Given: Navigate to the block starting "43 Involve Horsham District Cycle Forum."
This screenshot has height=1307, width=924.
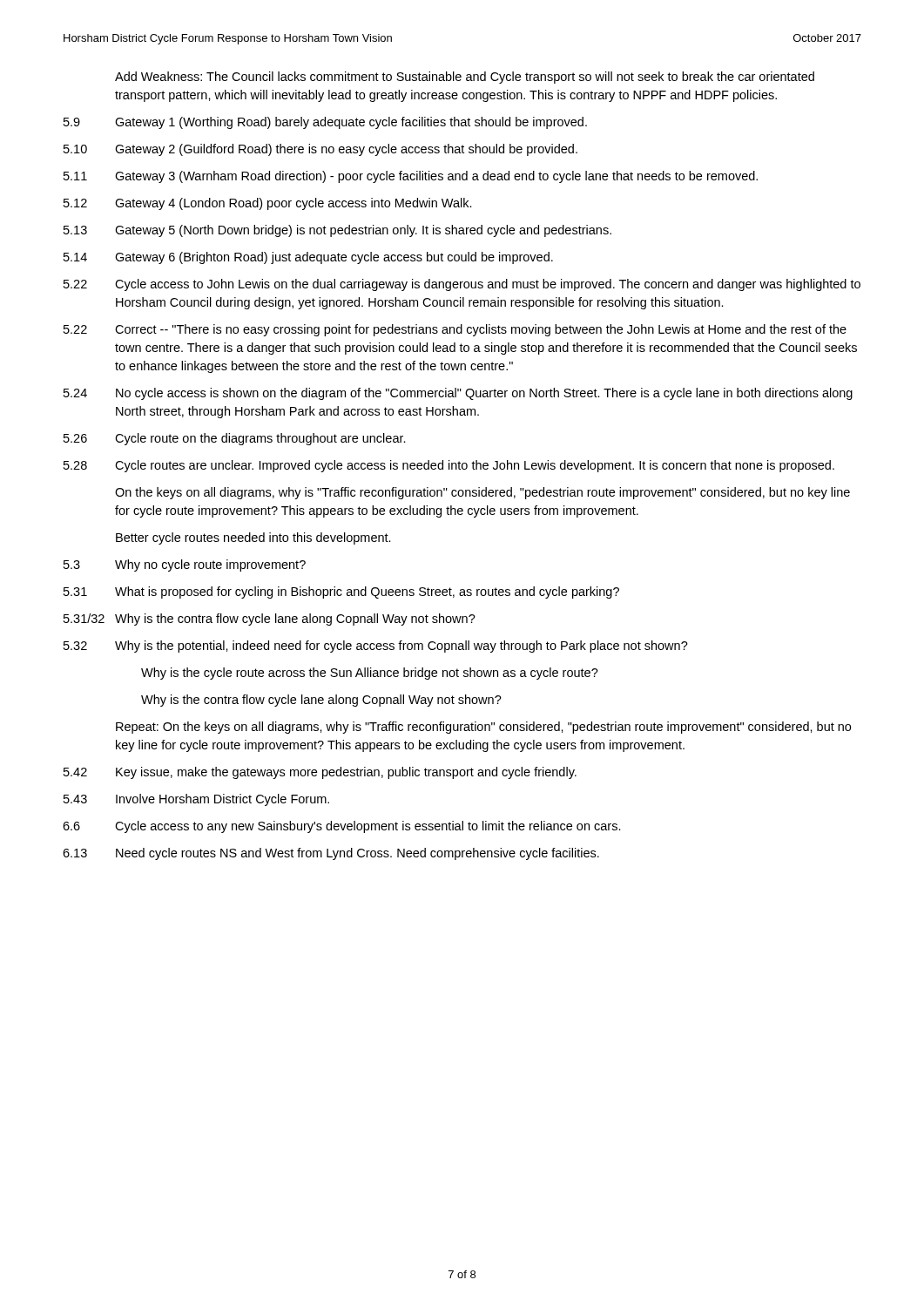Looking at the screenshot, I should coord(196,800).
